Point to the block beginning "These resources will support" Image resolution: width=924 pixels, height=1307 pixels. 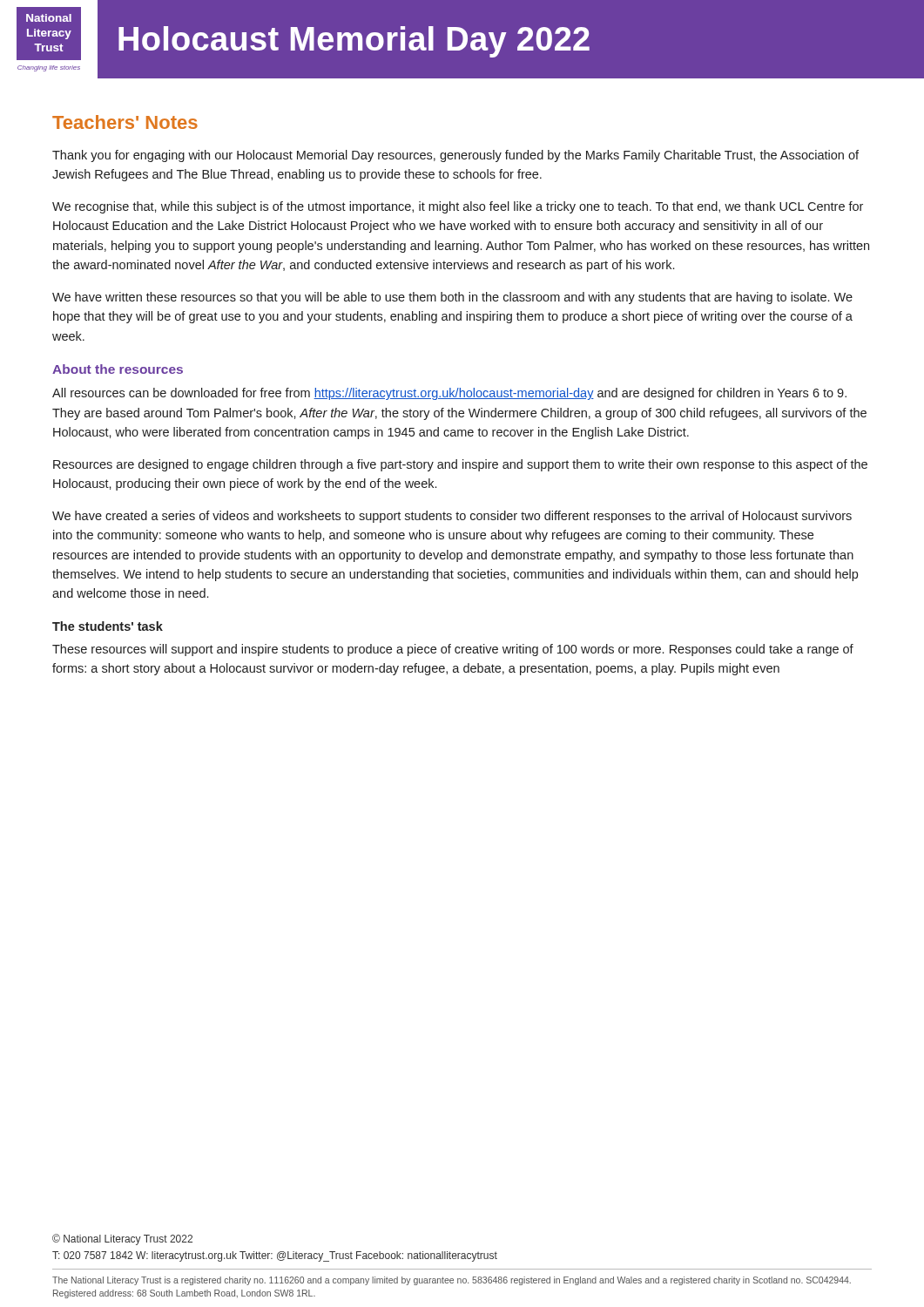(453, 659)
